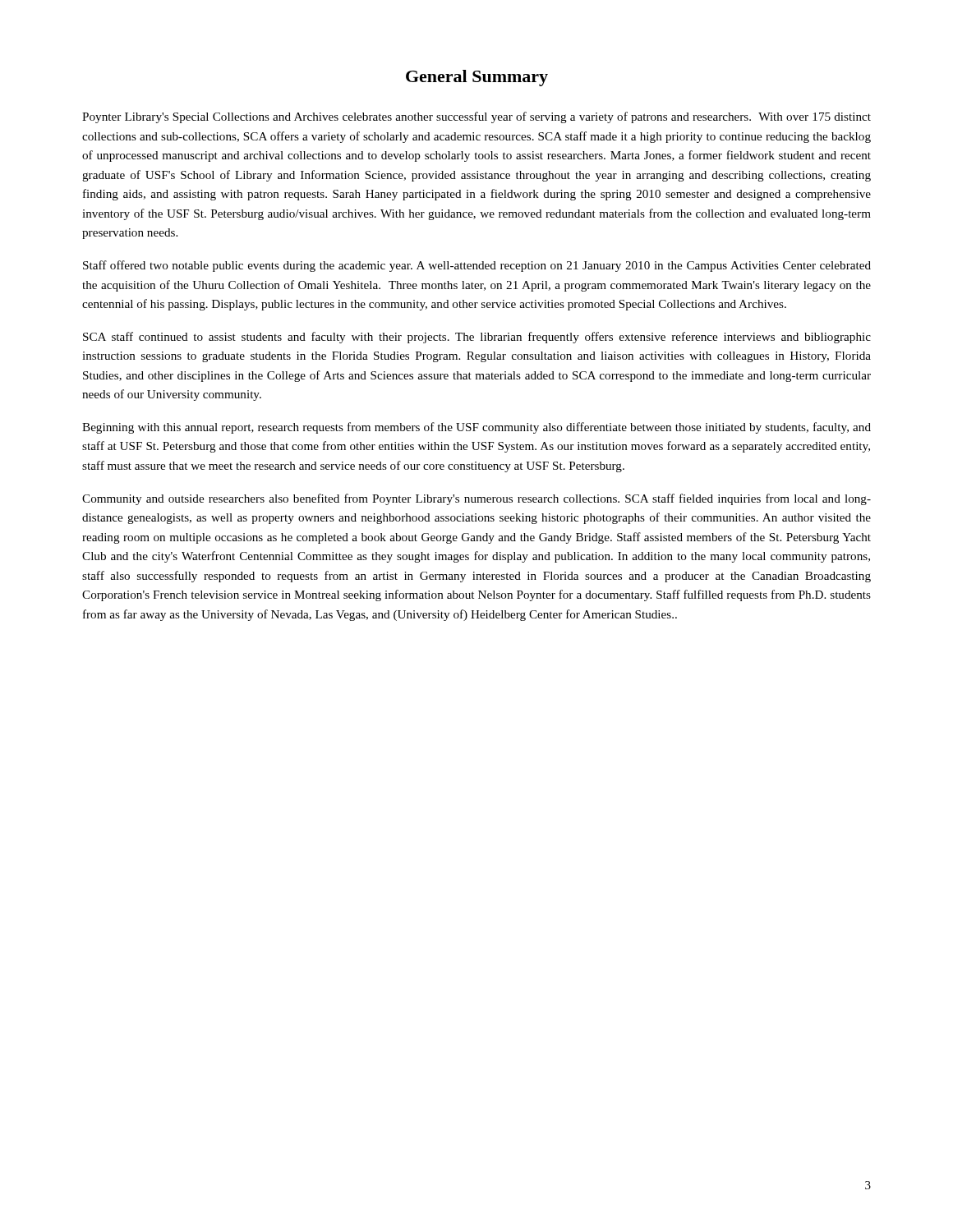Navigate to the element starting "Staff offered two notable"
This screenshot has height=1232, width=953.
click(x=476, y=284)
